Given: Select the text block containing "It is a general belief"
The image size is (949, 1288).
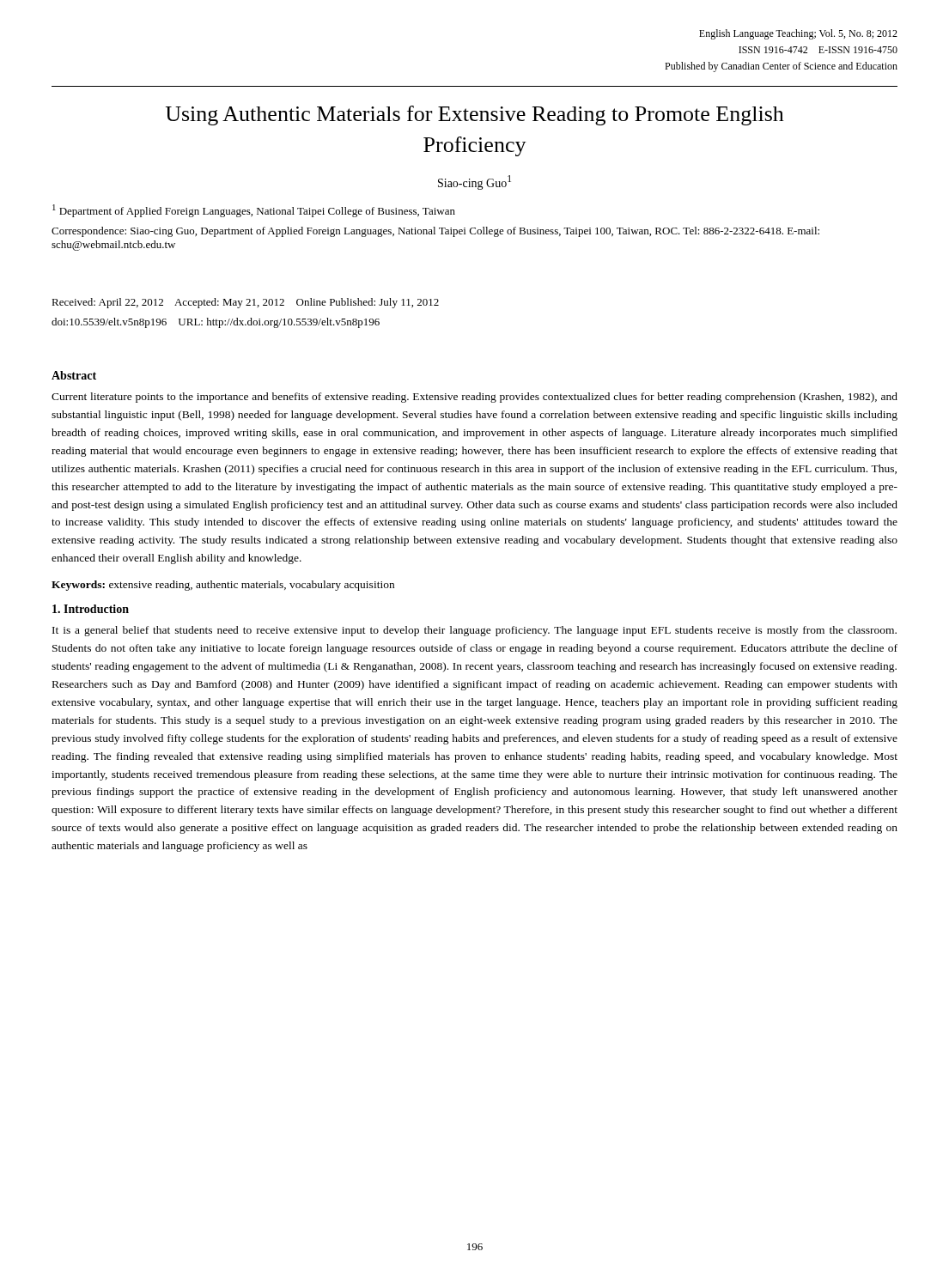Looking at the screenshot, I should point(474,738).
